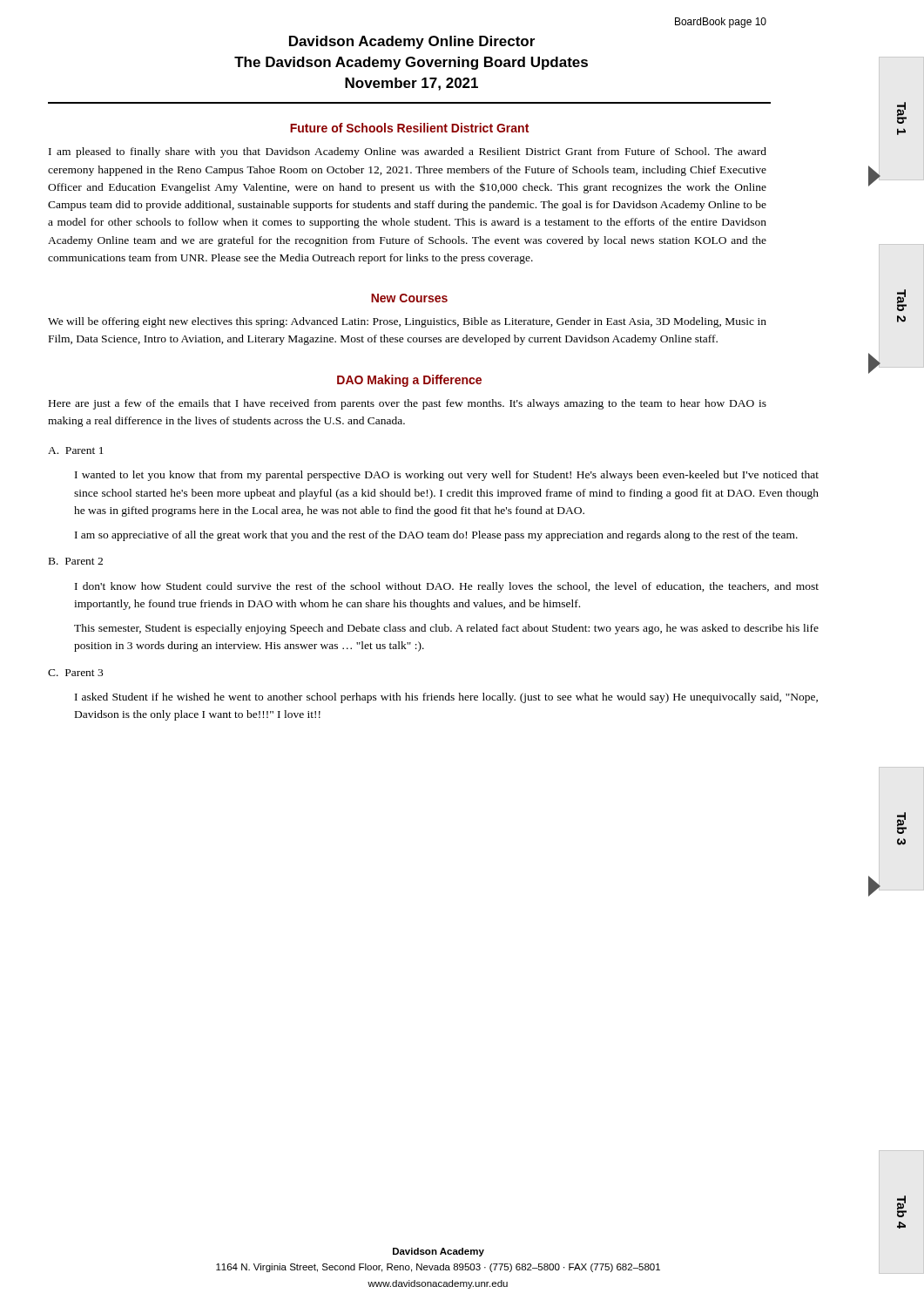924x1307 pixels.
Task: Point to the text starting "New Courses"
Action: click(409, 298)
